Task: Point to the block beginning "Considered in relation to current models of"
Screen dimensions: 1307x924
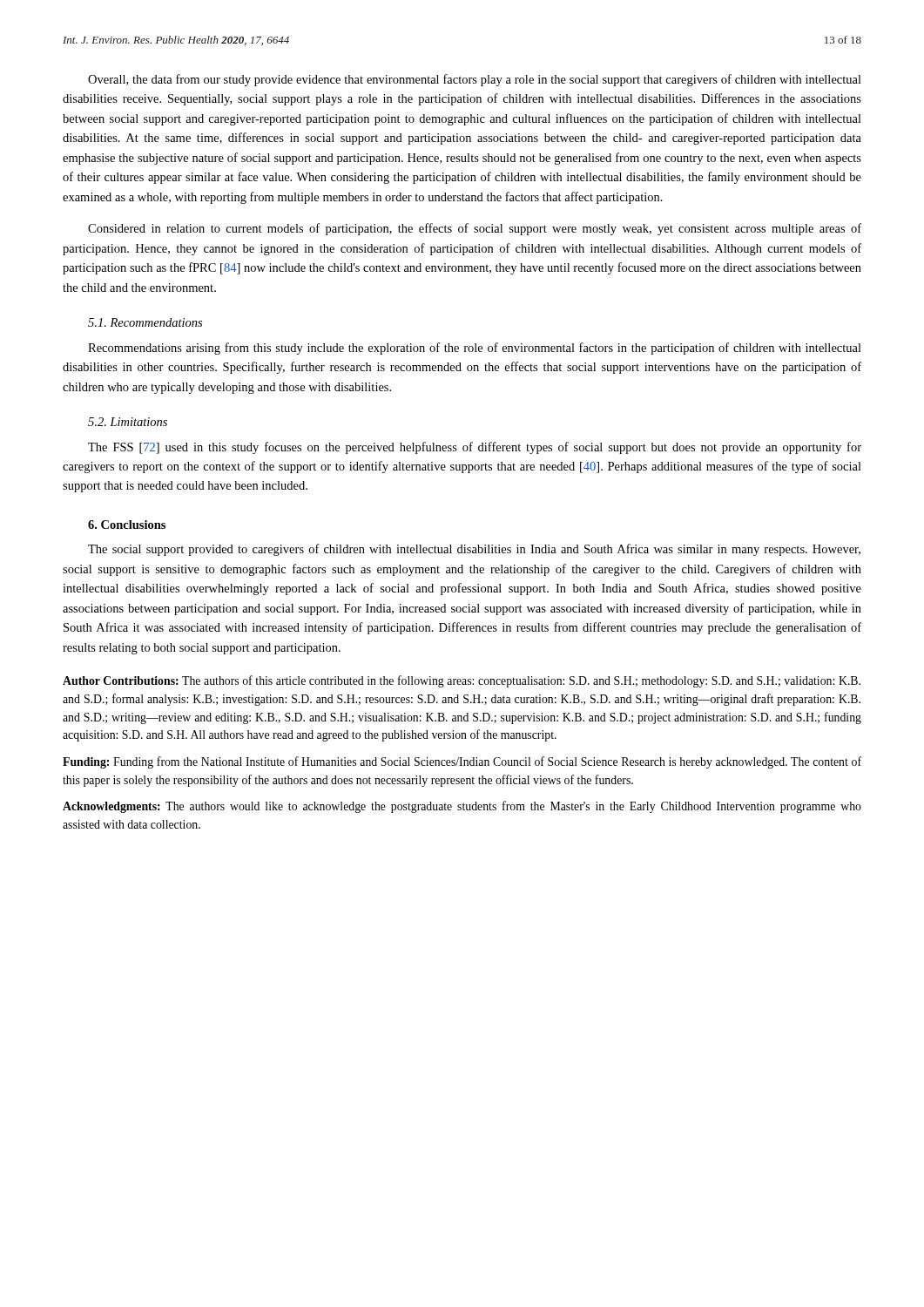Action: [462, 258]
